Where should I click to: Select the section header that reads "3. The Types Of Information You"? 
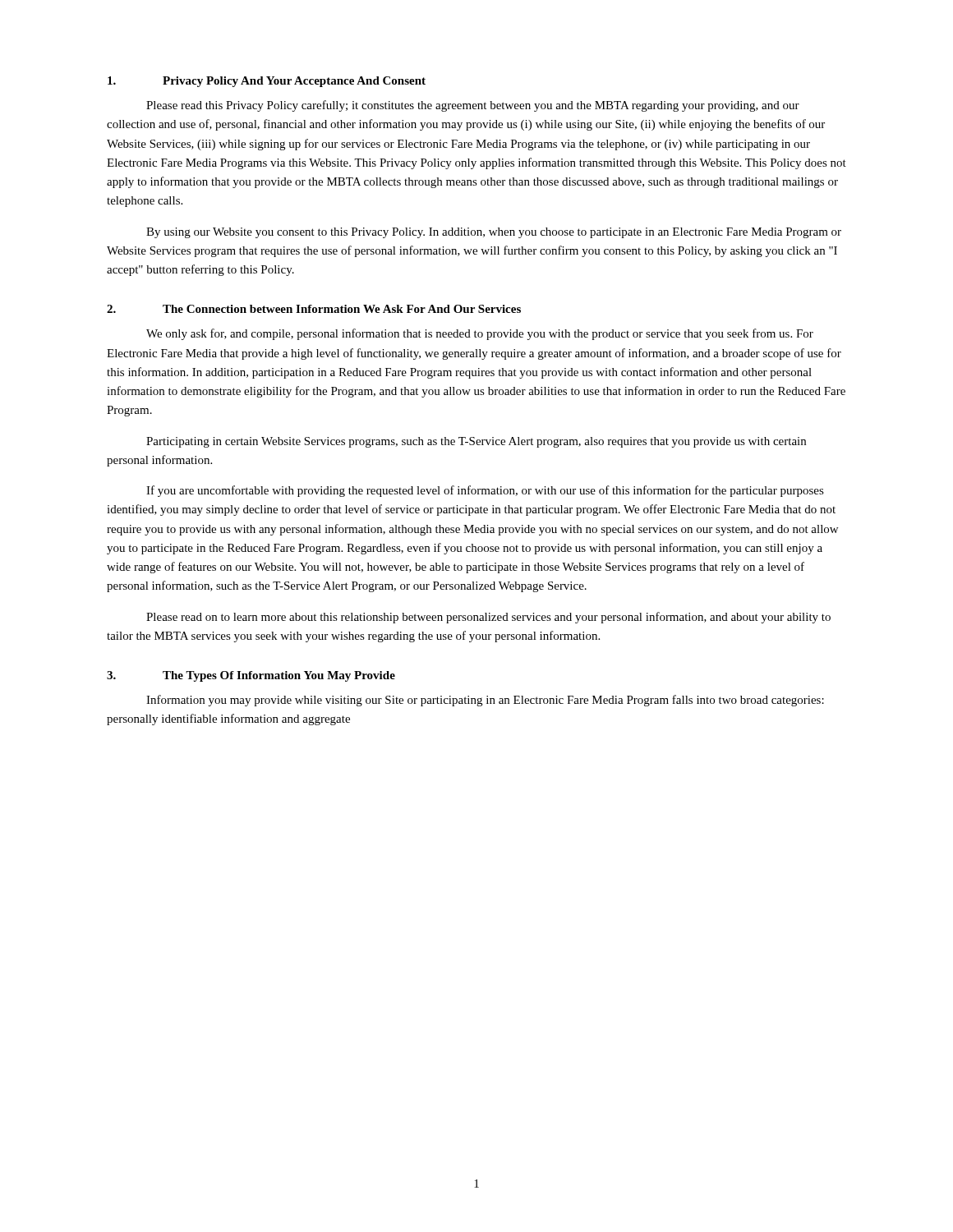251,676
